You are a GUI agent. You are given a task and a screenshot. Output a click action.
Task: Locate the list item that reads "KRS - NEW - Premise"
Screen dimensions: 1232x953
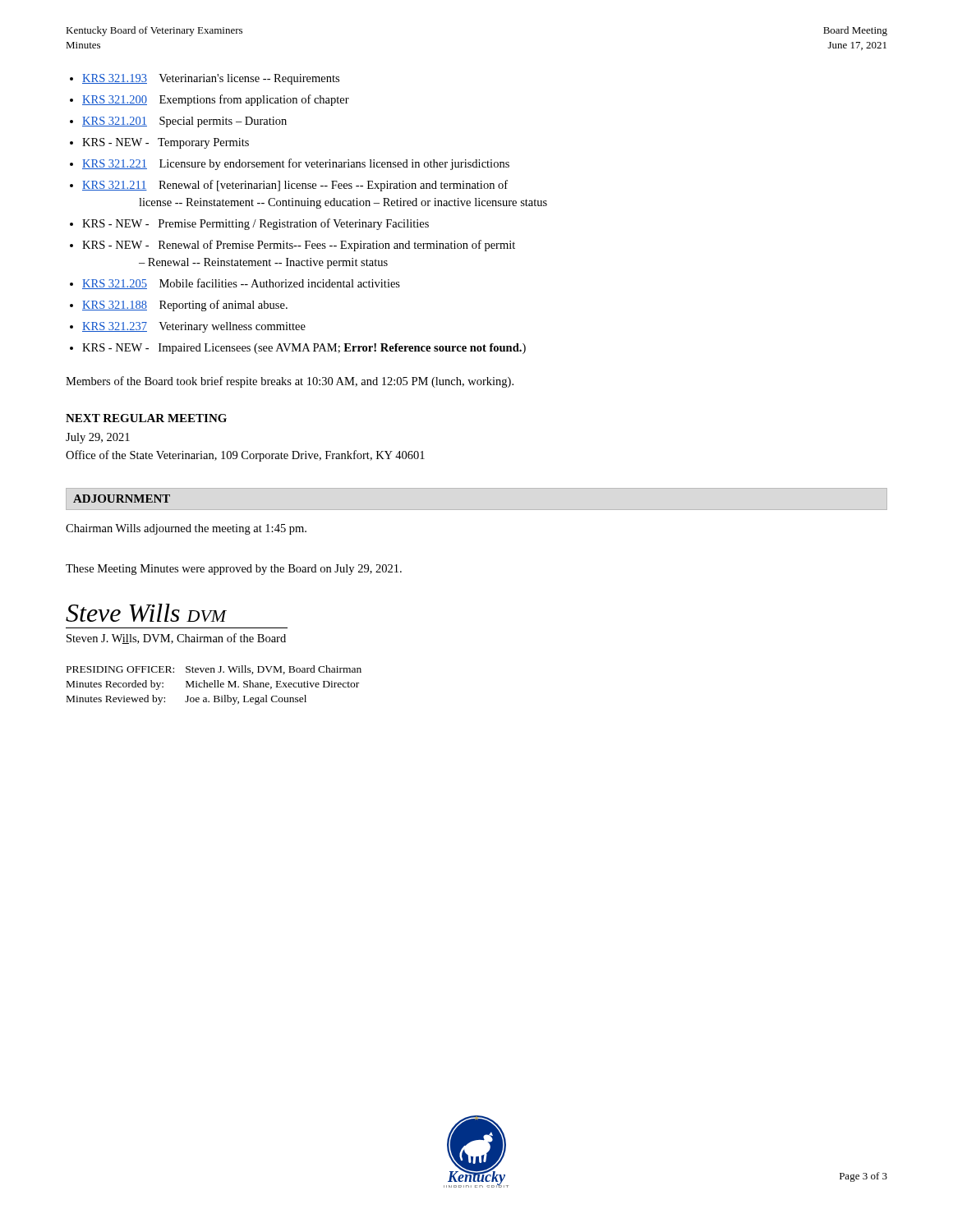[256, 223]
